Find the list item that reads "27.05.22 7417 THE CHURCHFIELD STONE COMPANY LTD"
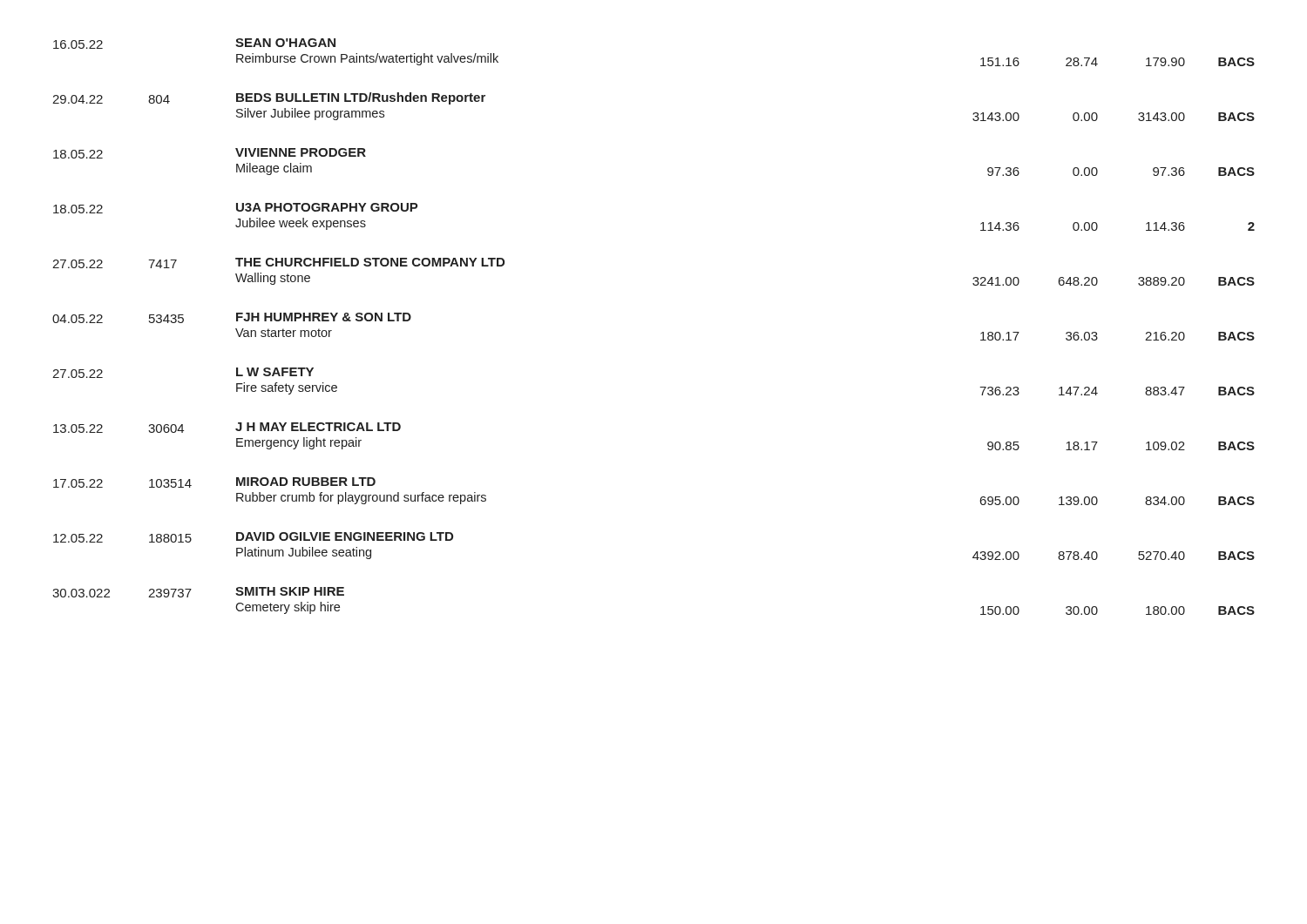 click(x=278, y=263)
